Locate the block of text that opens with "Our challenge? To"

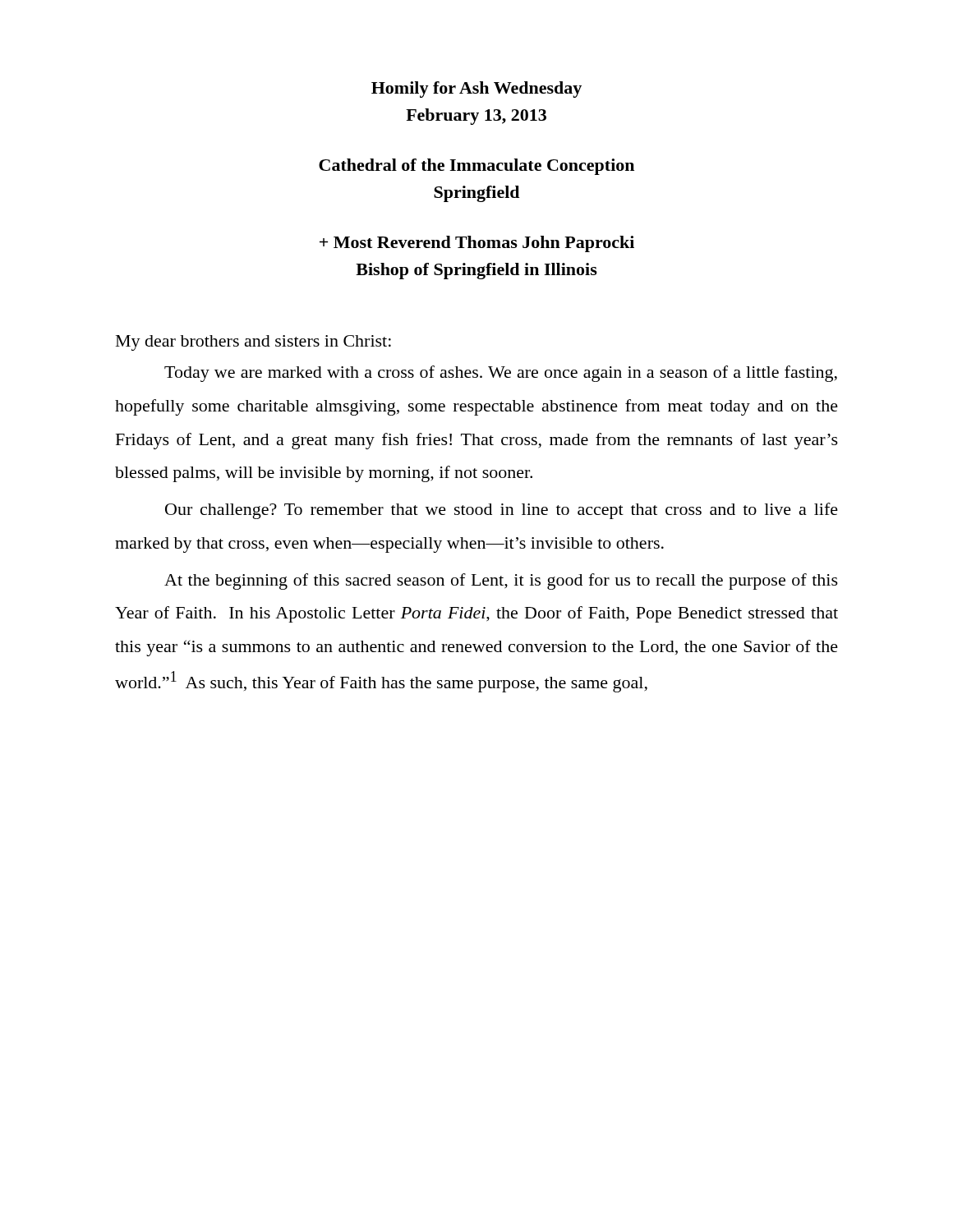(x=476, y=526)
